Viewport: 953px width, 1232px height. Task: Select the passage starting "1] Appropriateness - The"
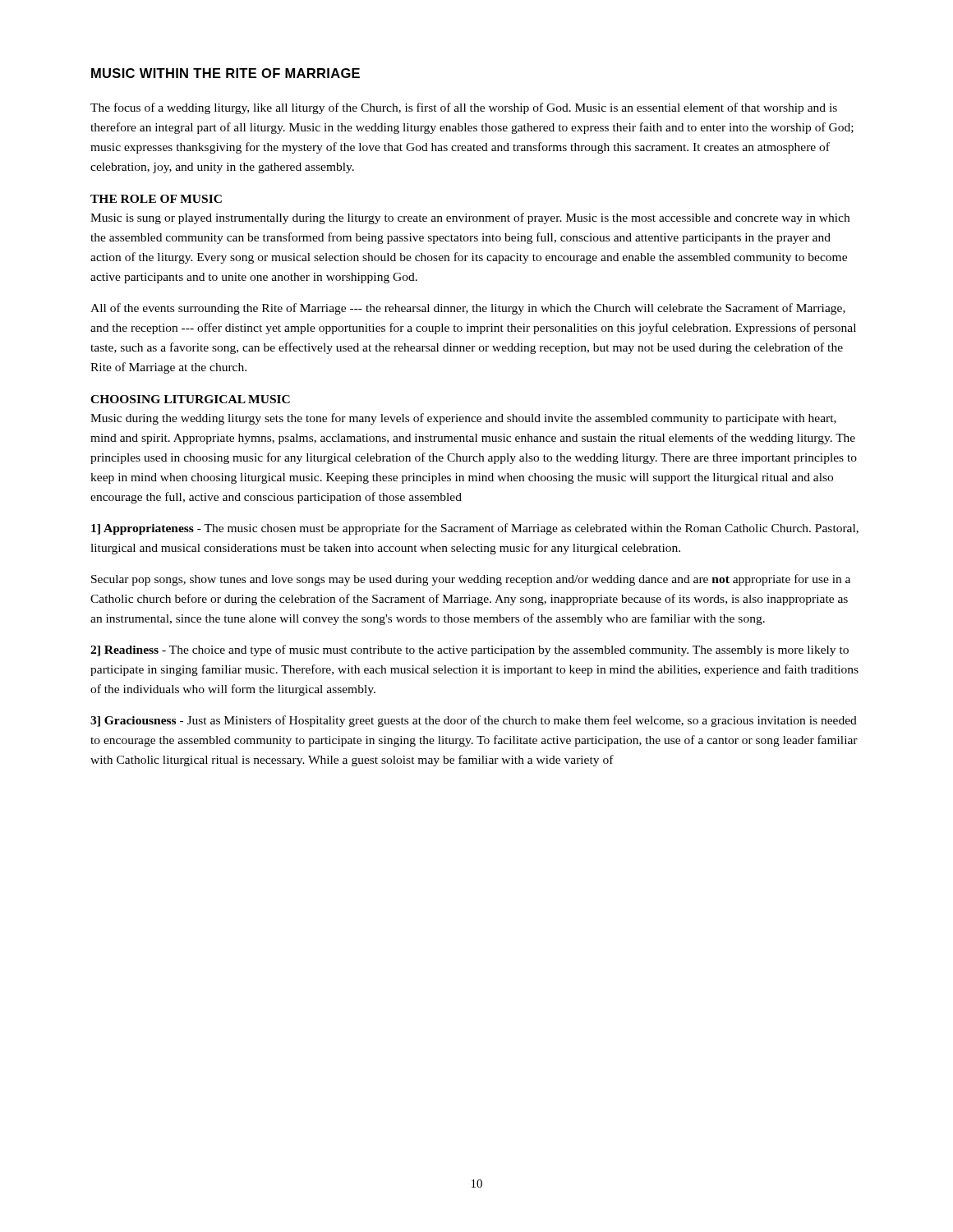point(476,538)
